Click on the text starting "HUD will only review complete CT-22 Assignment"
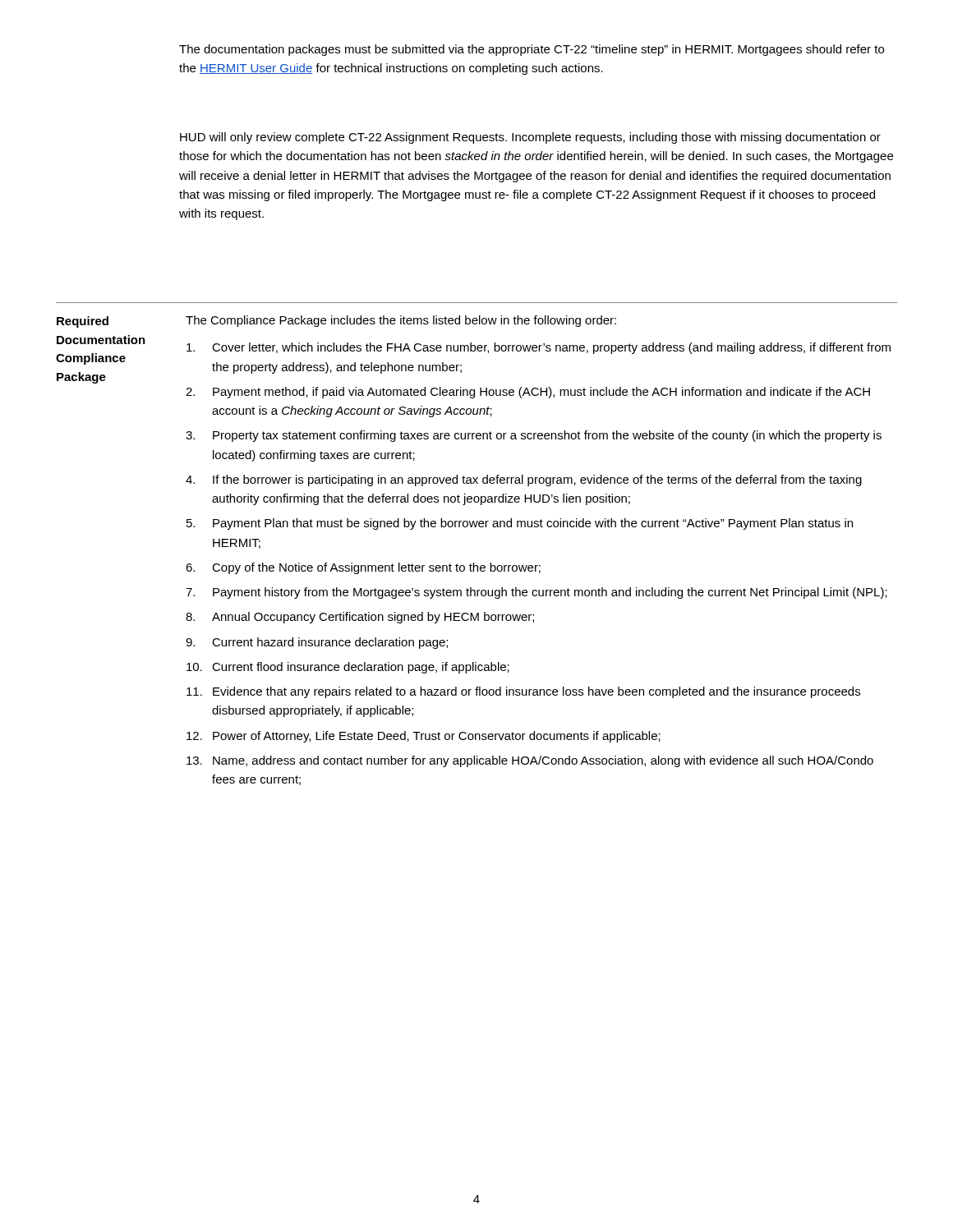The width and height of the screenshot is (953, 1232). 536,175
